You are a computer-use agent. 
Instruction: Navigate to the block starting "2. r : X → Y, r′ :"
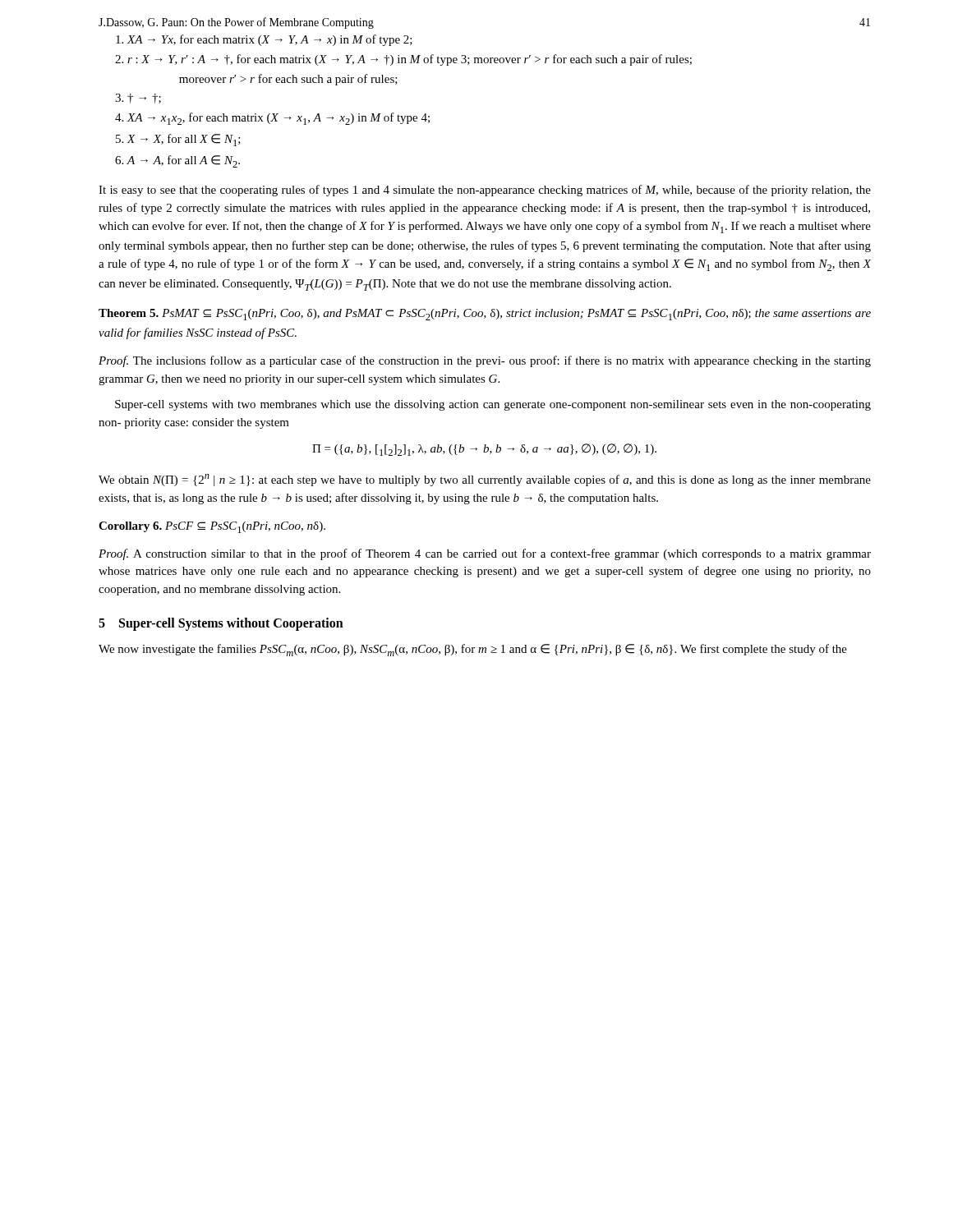pyautogui.click(x=413, y=59)
